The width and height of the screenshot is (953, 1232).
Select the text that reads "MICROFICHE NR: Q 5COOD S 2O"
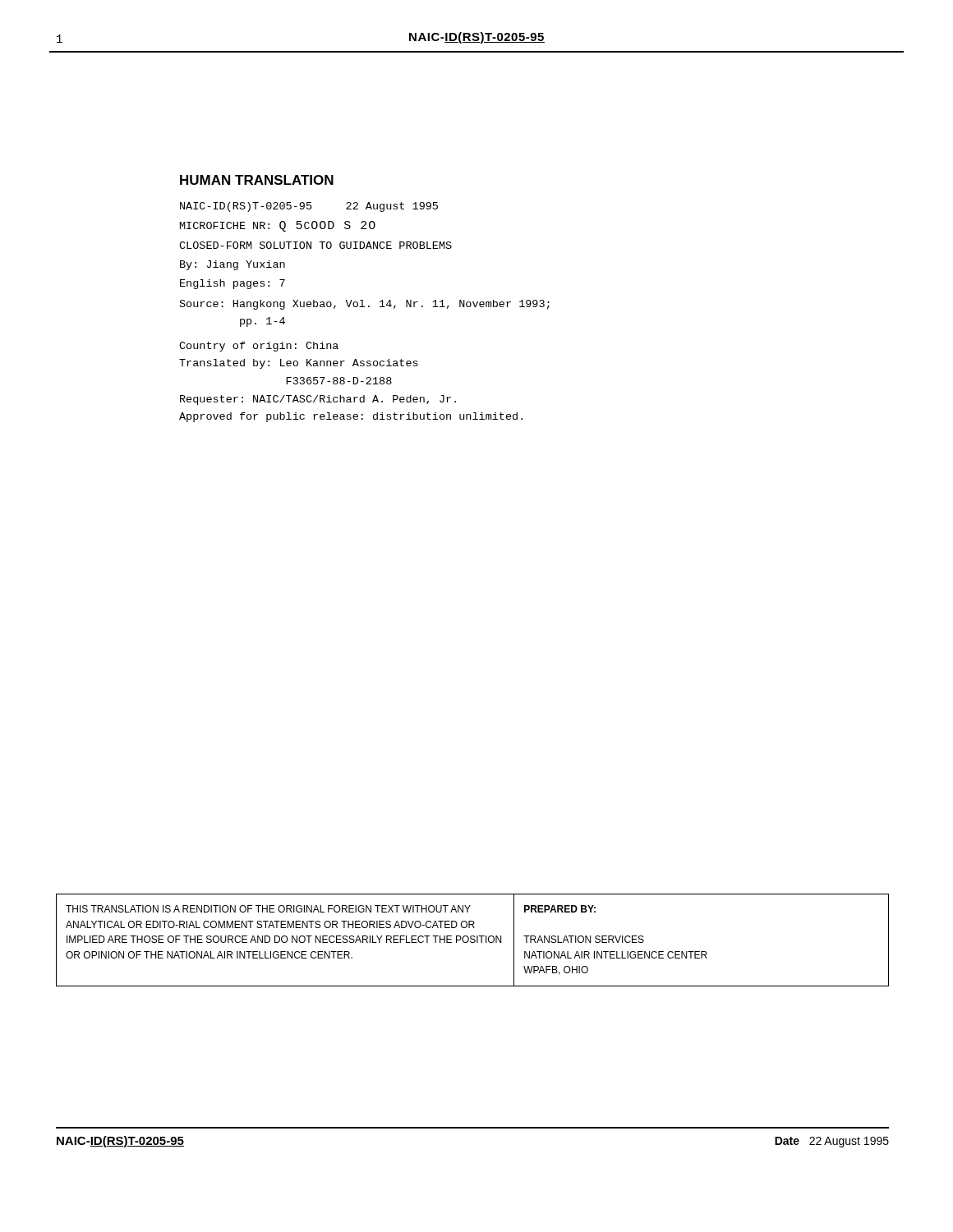[278, 226]
